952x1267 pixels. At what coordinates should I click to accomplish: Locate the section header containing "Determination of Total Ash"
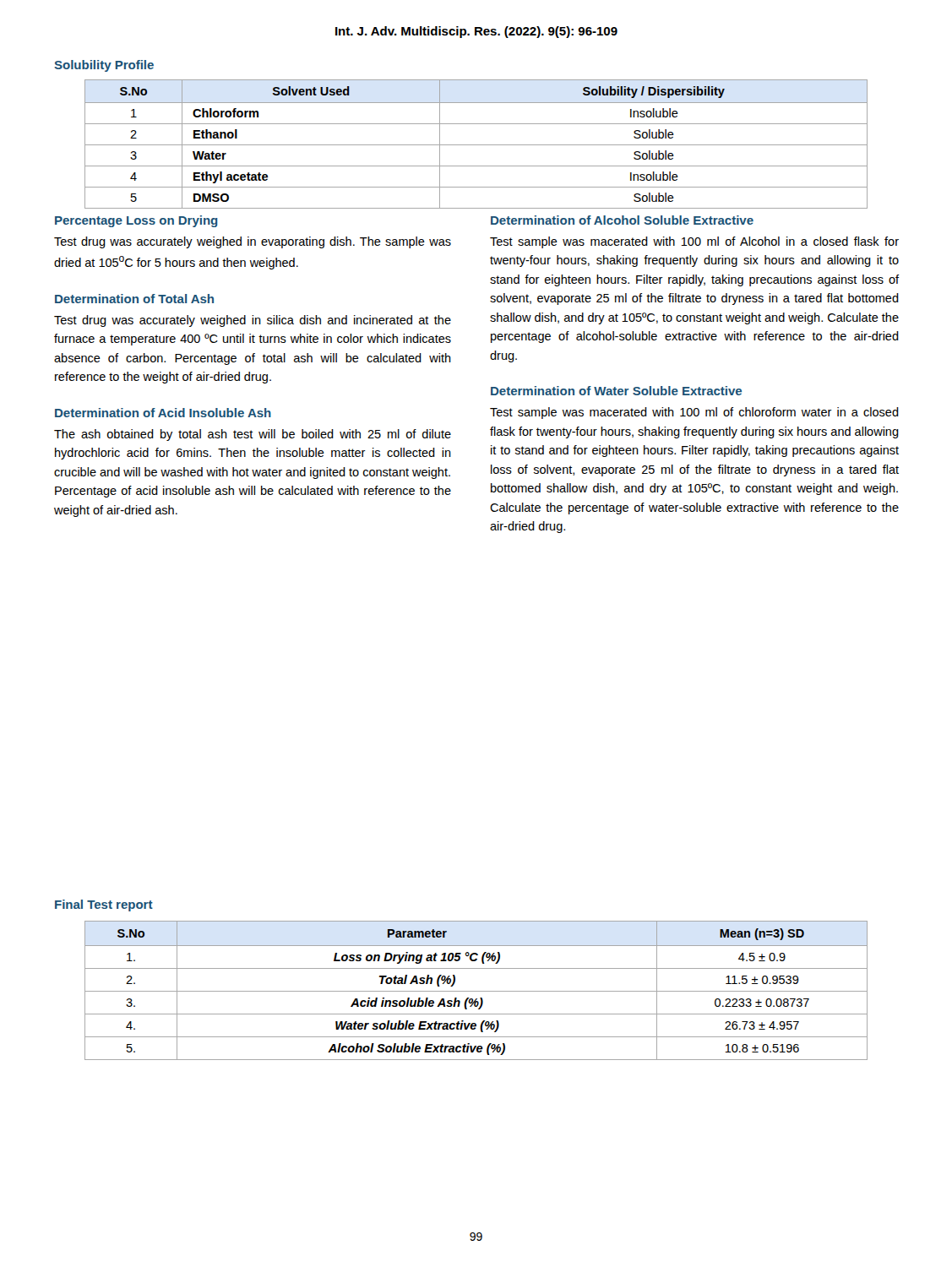(x=134, y=298)
